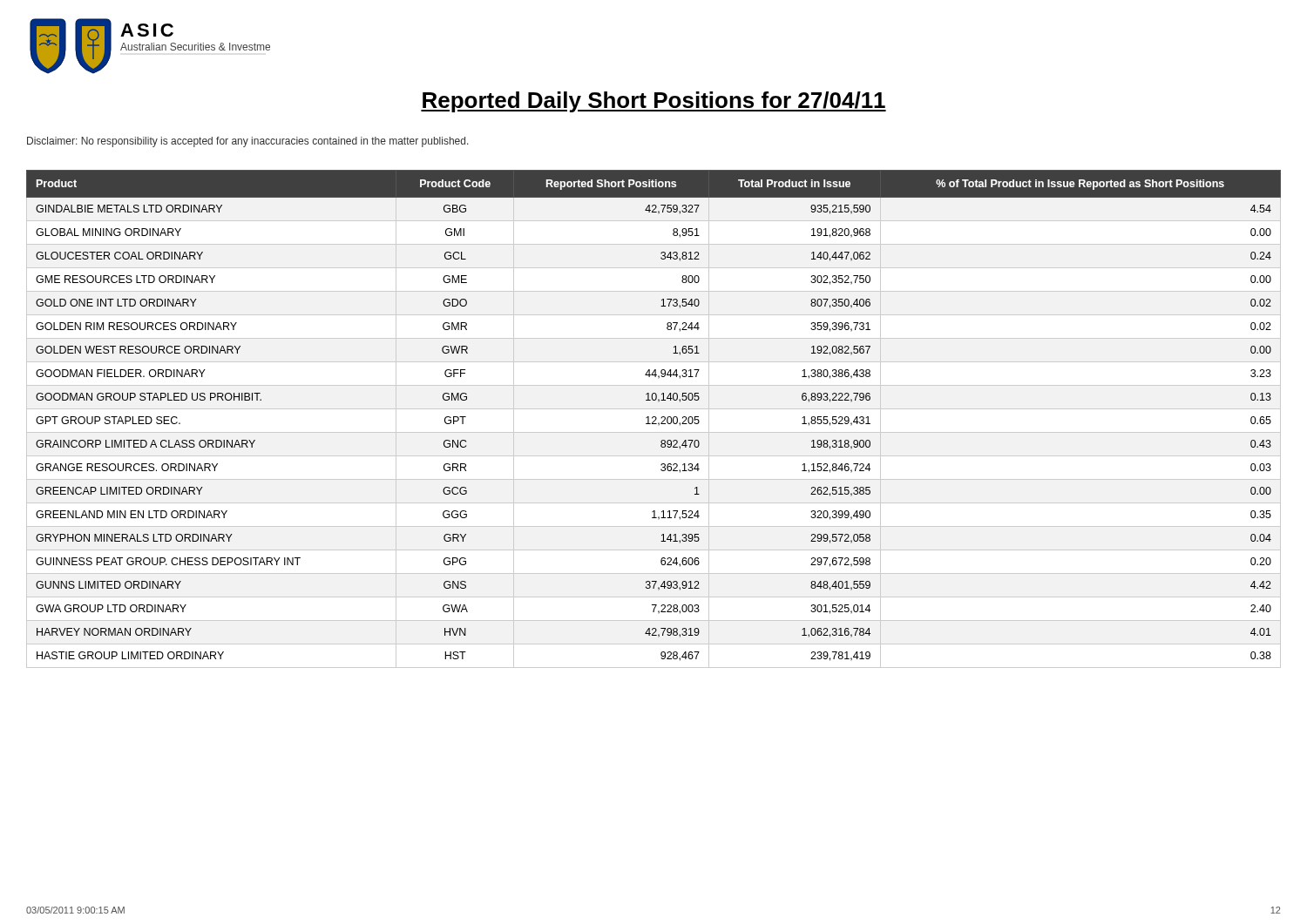
Task: Find the table that mentions "GOLD ONE INT"
Action: click(x=654, y=525)
